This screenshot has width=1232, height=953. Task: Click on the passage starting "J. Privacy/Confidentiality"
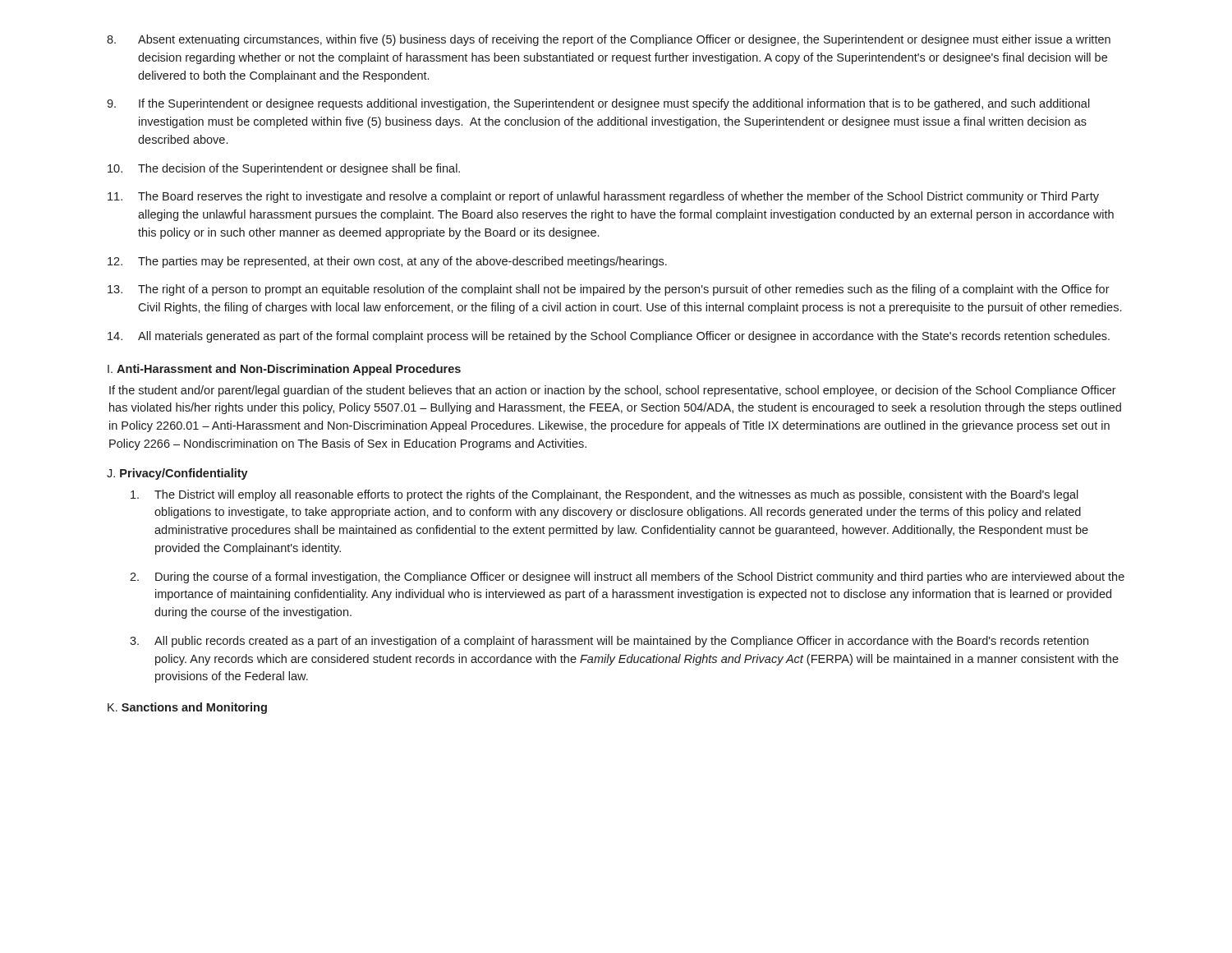(177, 473)
